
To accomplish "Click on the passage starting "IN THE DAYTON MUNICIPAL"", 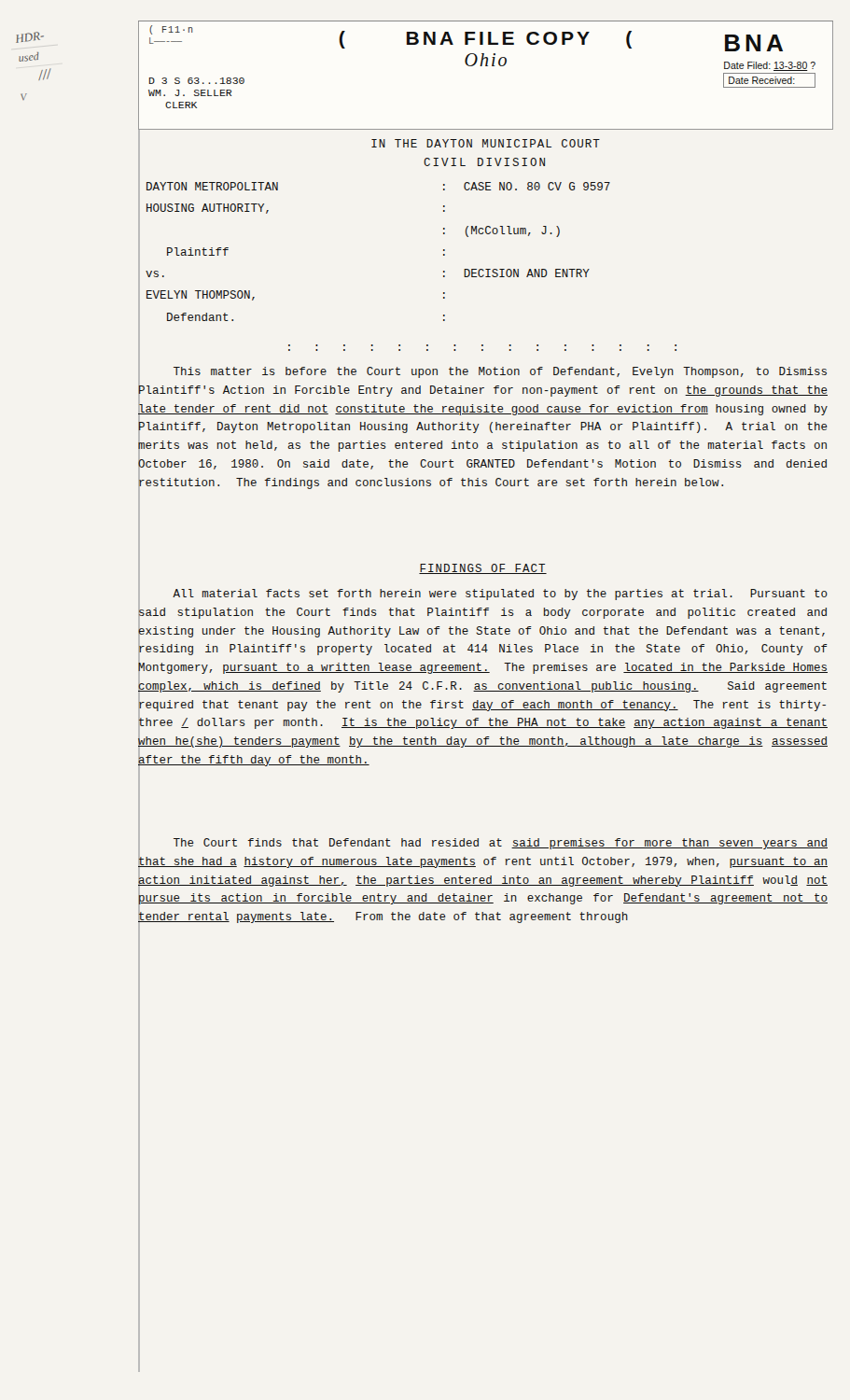I will pyautogui.click(x=486, y=145).
